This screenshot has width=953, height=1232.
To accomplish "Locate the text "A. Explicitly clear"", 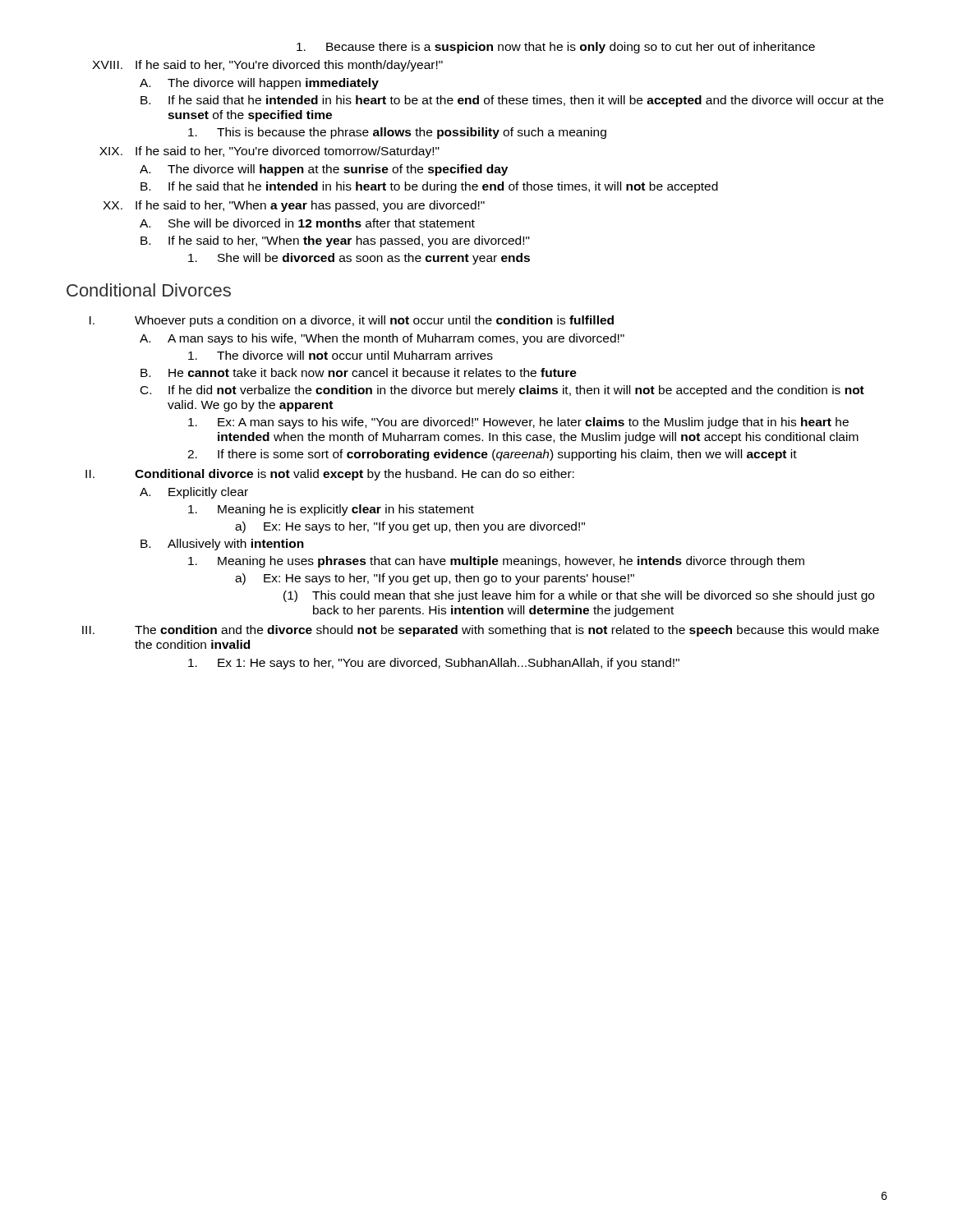I will [194, 493].
